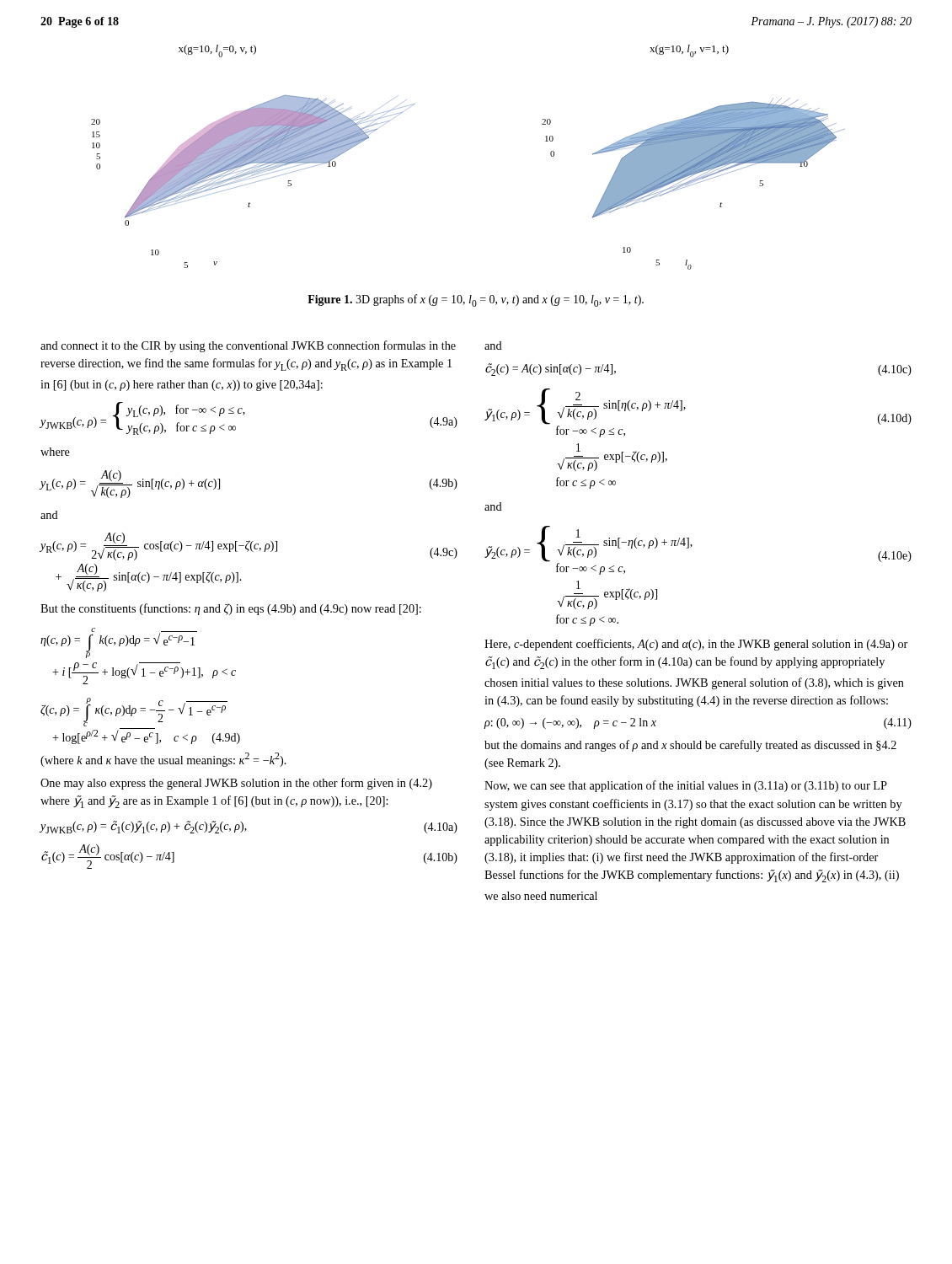Select the formula that reads "ζ(c, ρ) = ρ ∫"

click(x=140, y=720)
